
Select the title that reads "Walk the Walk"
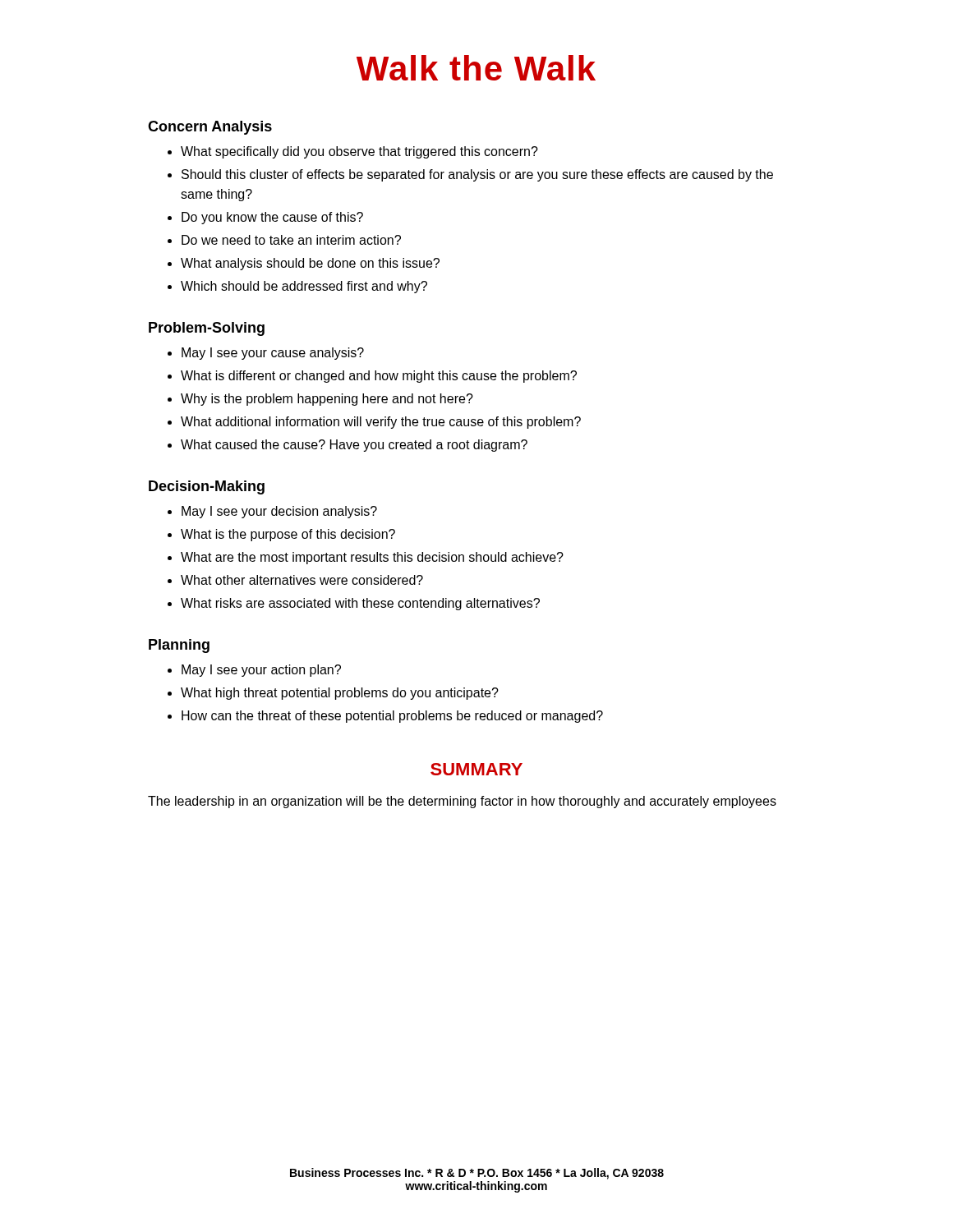pyautogui.click(x=476, y=69)
